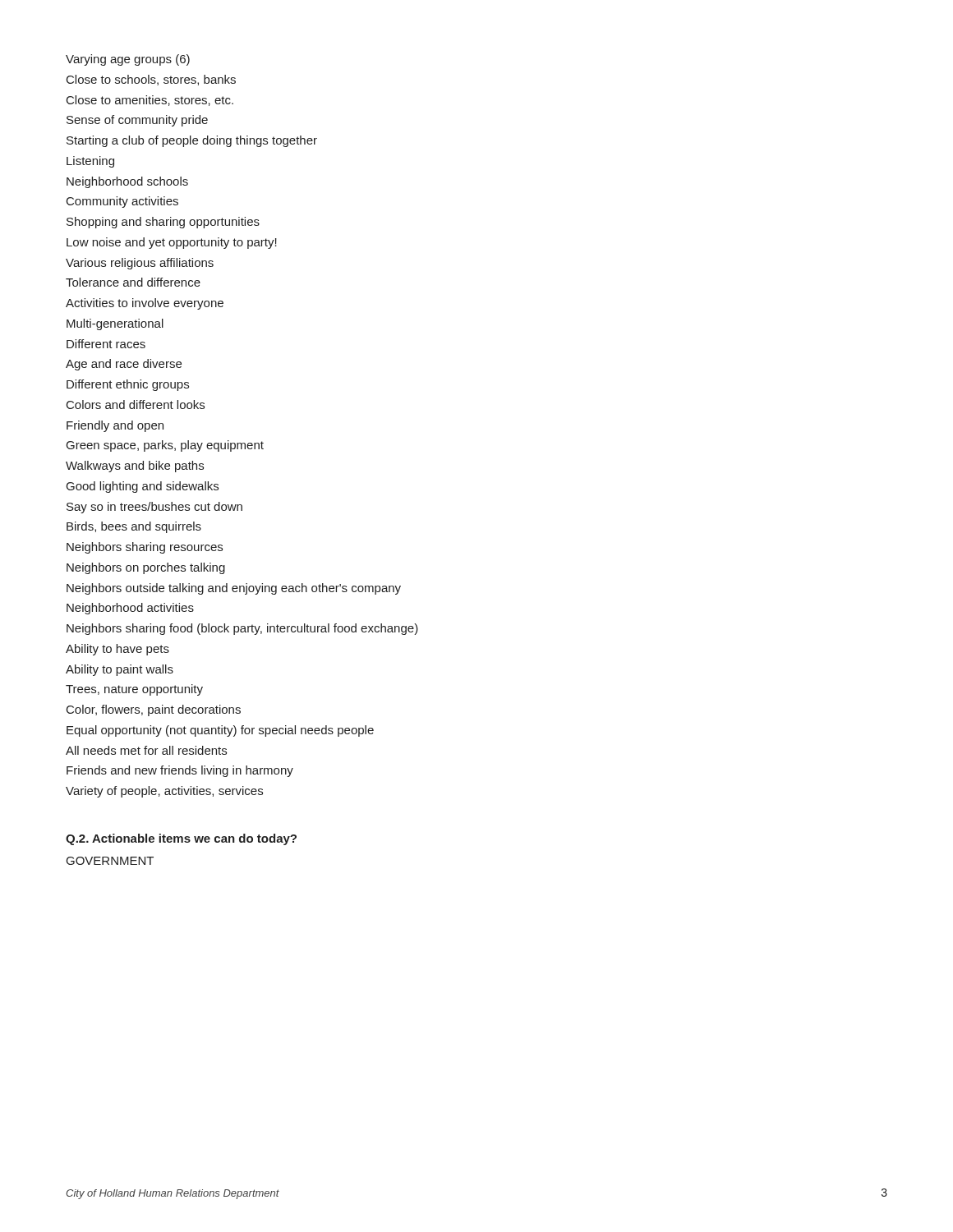Select the list item containing "Community activities"
Image resolution: width=953 pixels, height=1232 pixels.
click(122, 201)
